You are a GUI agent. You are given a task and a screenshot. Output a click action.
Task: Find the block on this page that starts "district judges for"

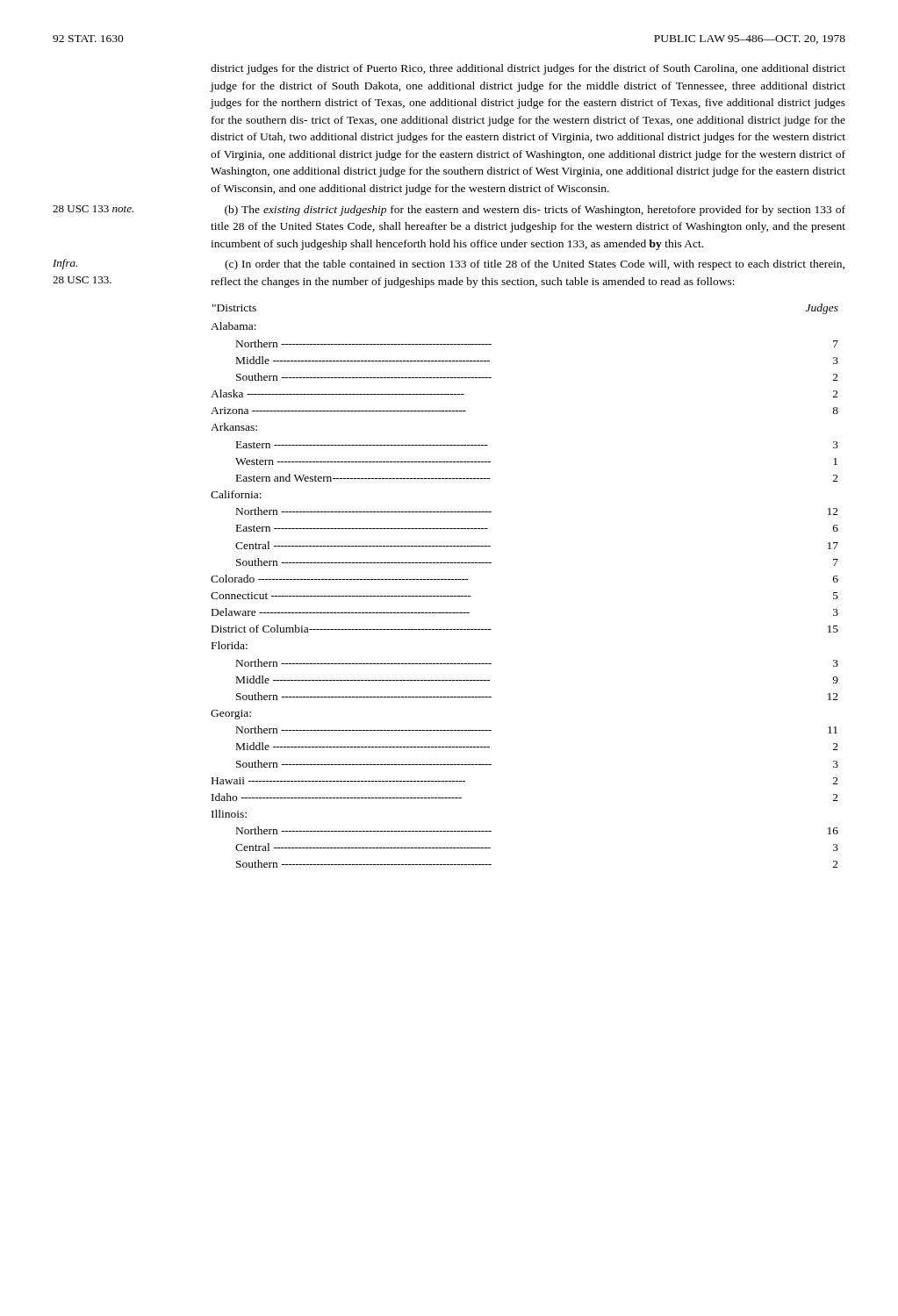(528, 128)
